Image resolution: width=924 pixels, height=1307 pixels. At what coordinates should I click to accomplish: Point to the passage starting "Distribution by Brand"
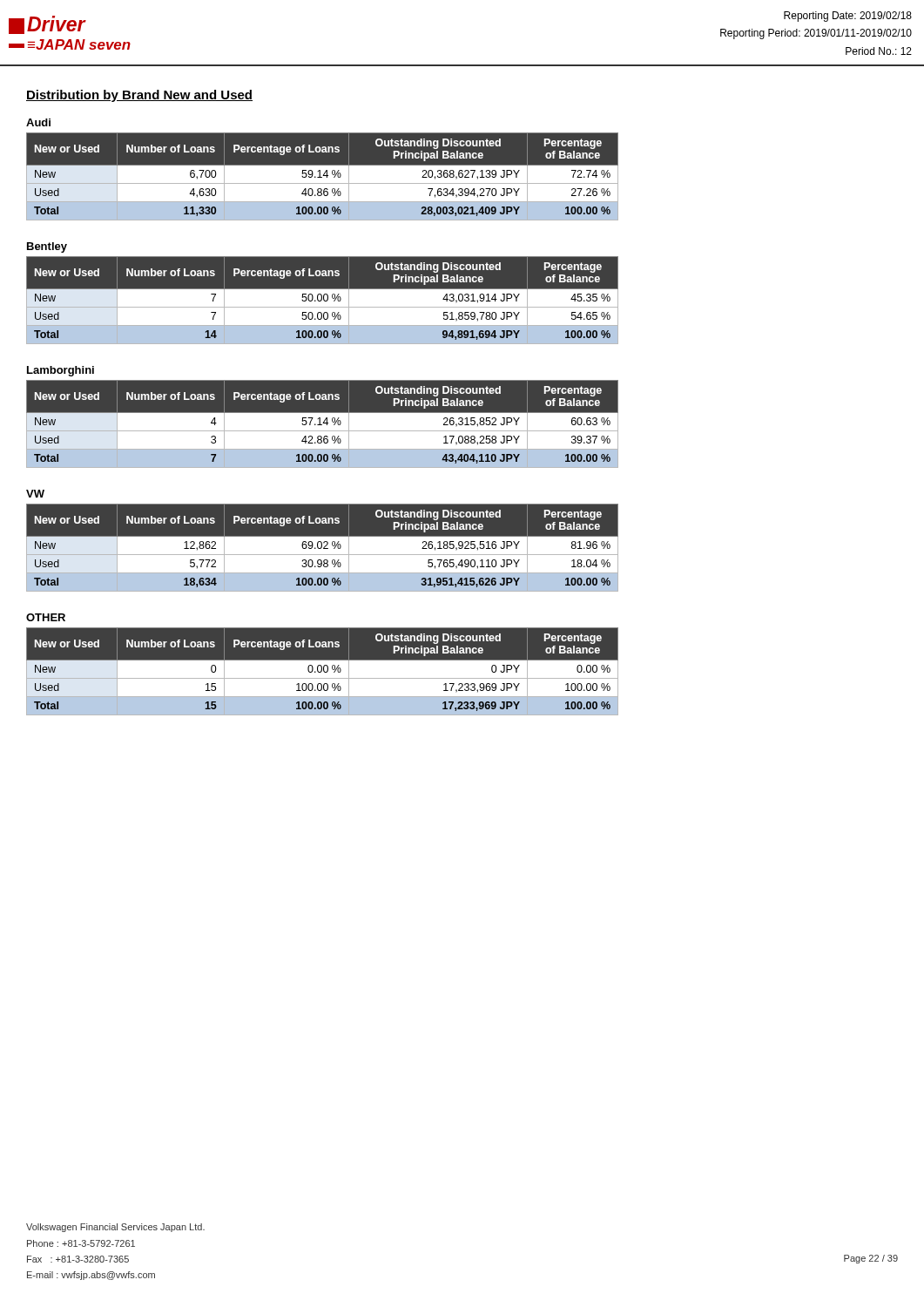click(139, 95)
